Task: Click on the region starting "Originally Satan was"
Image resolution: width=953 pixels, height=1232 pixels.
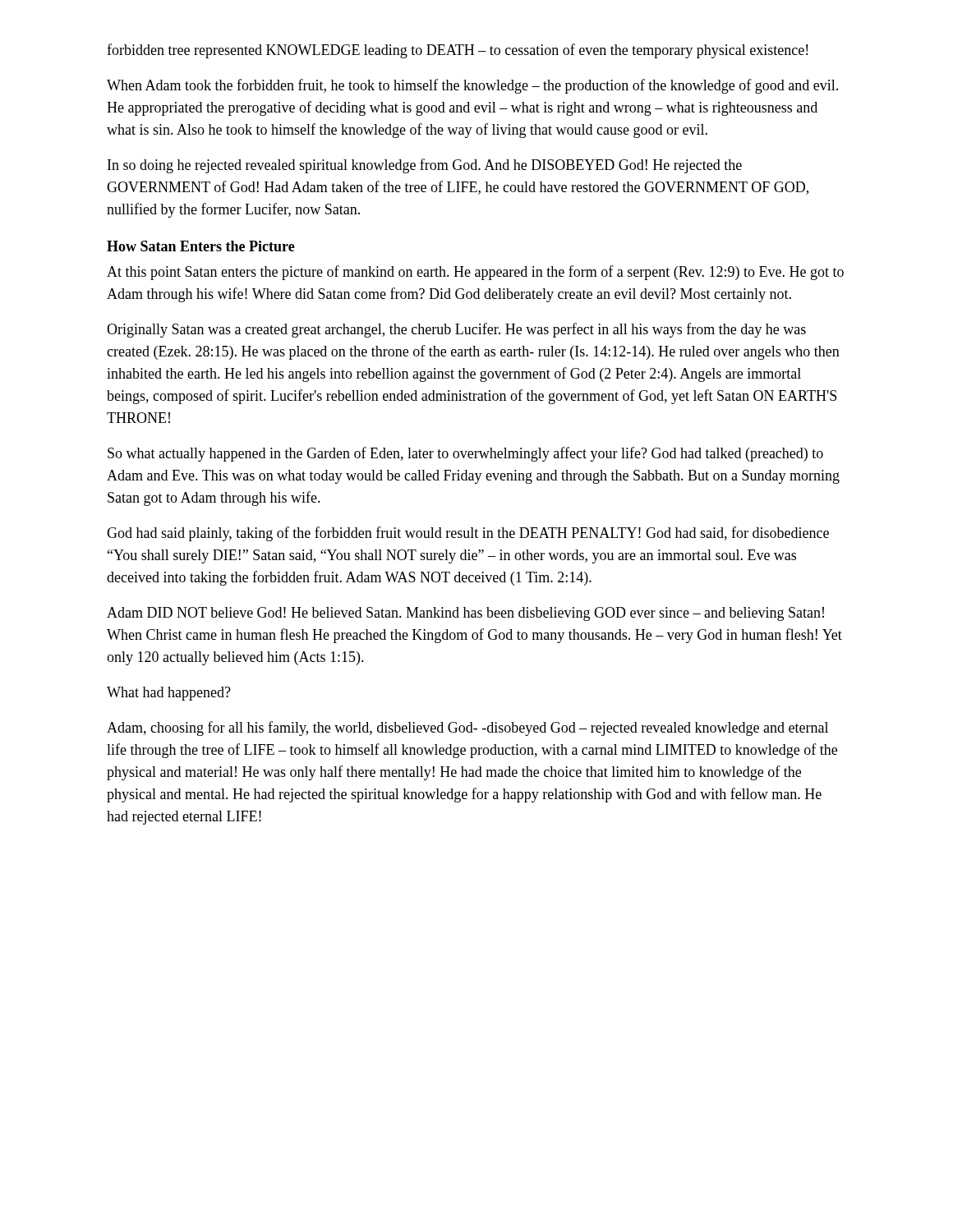Action: [x=473, y=374]
